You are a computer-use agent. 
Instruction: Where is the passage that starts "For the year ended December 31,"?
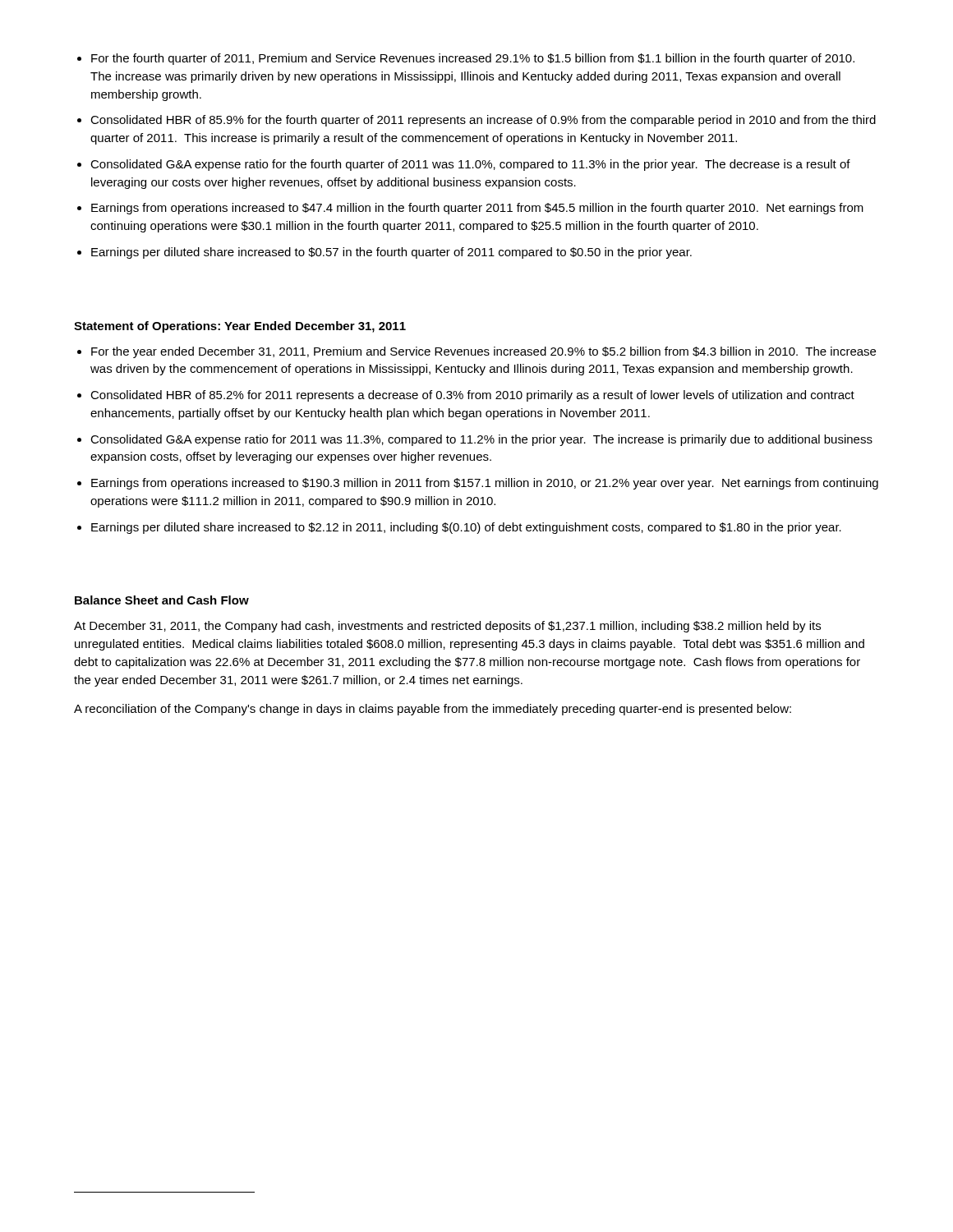click(483, 360)
